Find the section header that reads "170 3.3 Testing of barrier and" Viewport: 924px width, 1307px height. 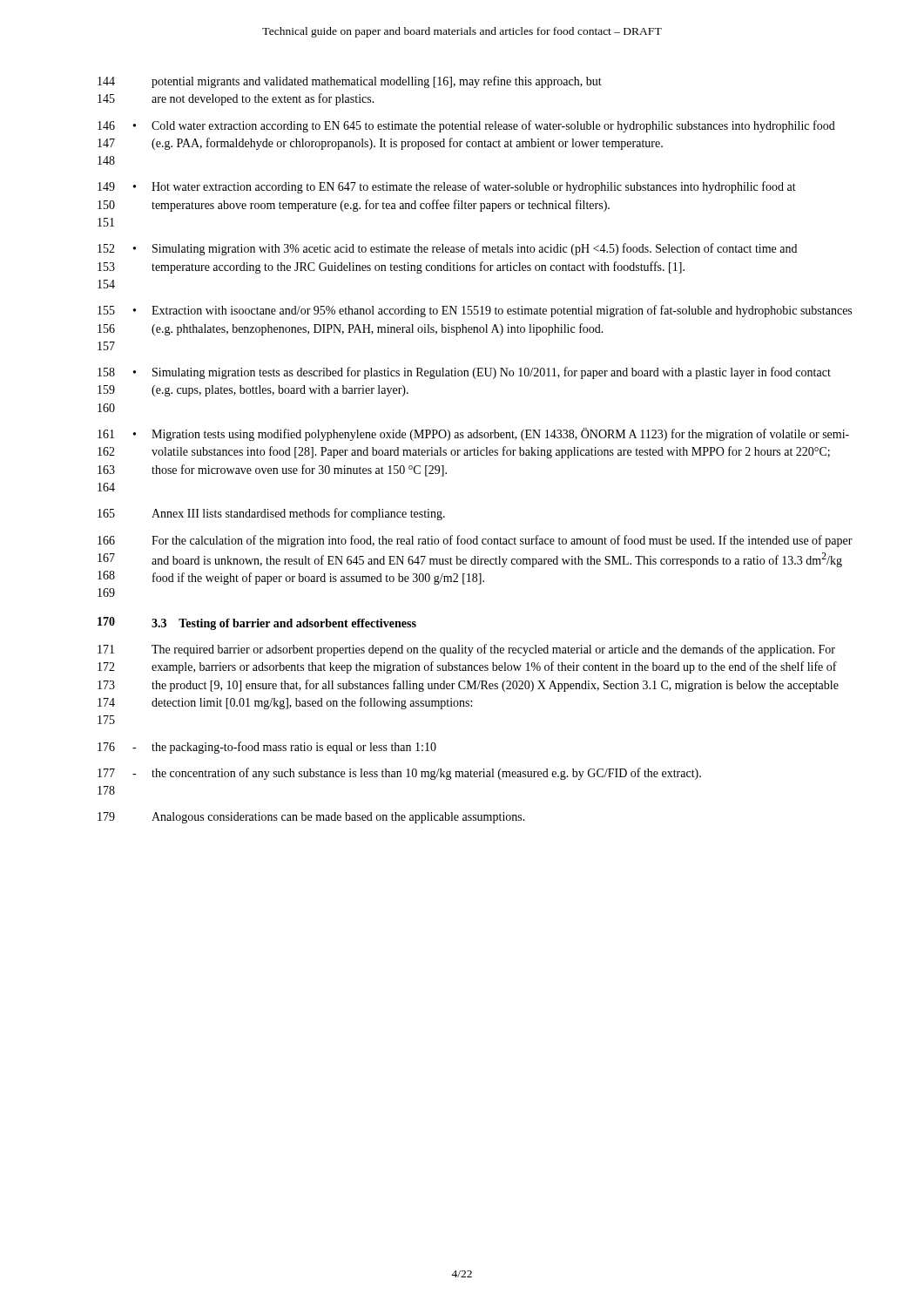point(257,623)
